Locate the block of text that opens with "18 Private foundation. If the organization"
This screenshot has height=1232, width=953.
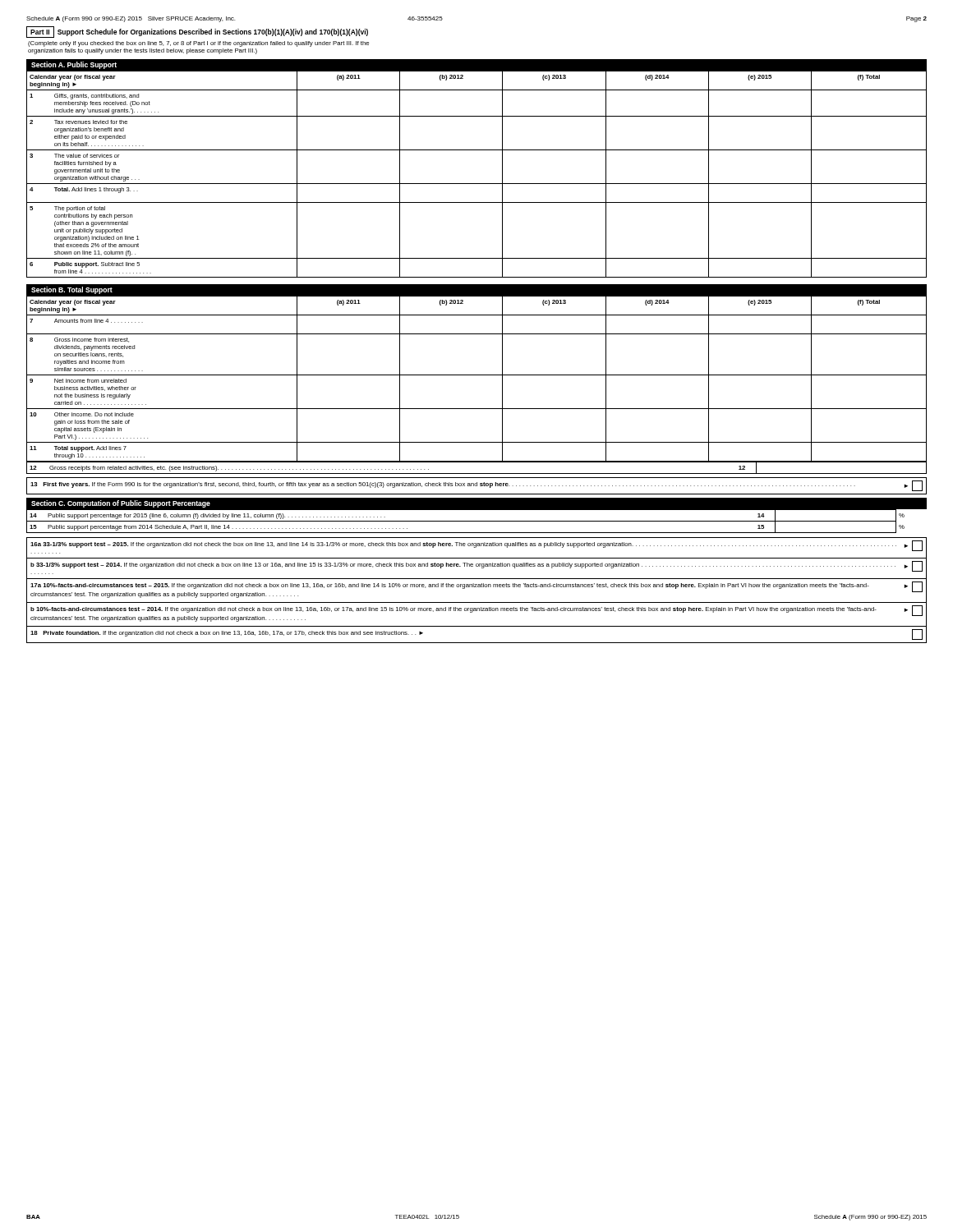476,634
